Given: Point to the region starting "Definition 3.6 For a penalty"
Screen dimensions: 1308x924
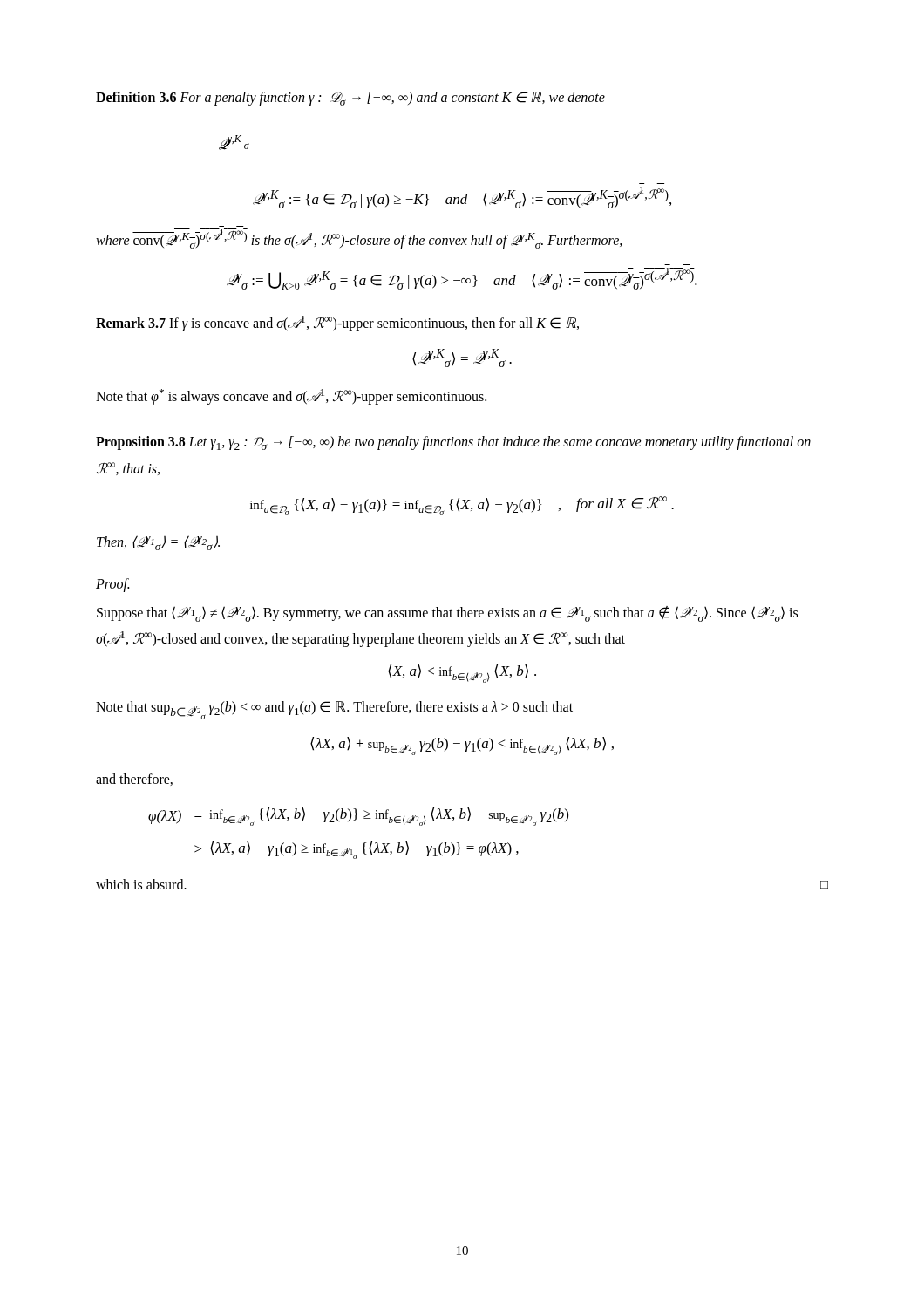Looking at the screenshot, I should point(462,191).
